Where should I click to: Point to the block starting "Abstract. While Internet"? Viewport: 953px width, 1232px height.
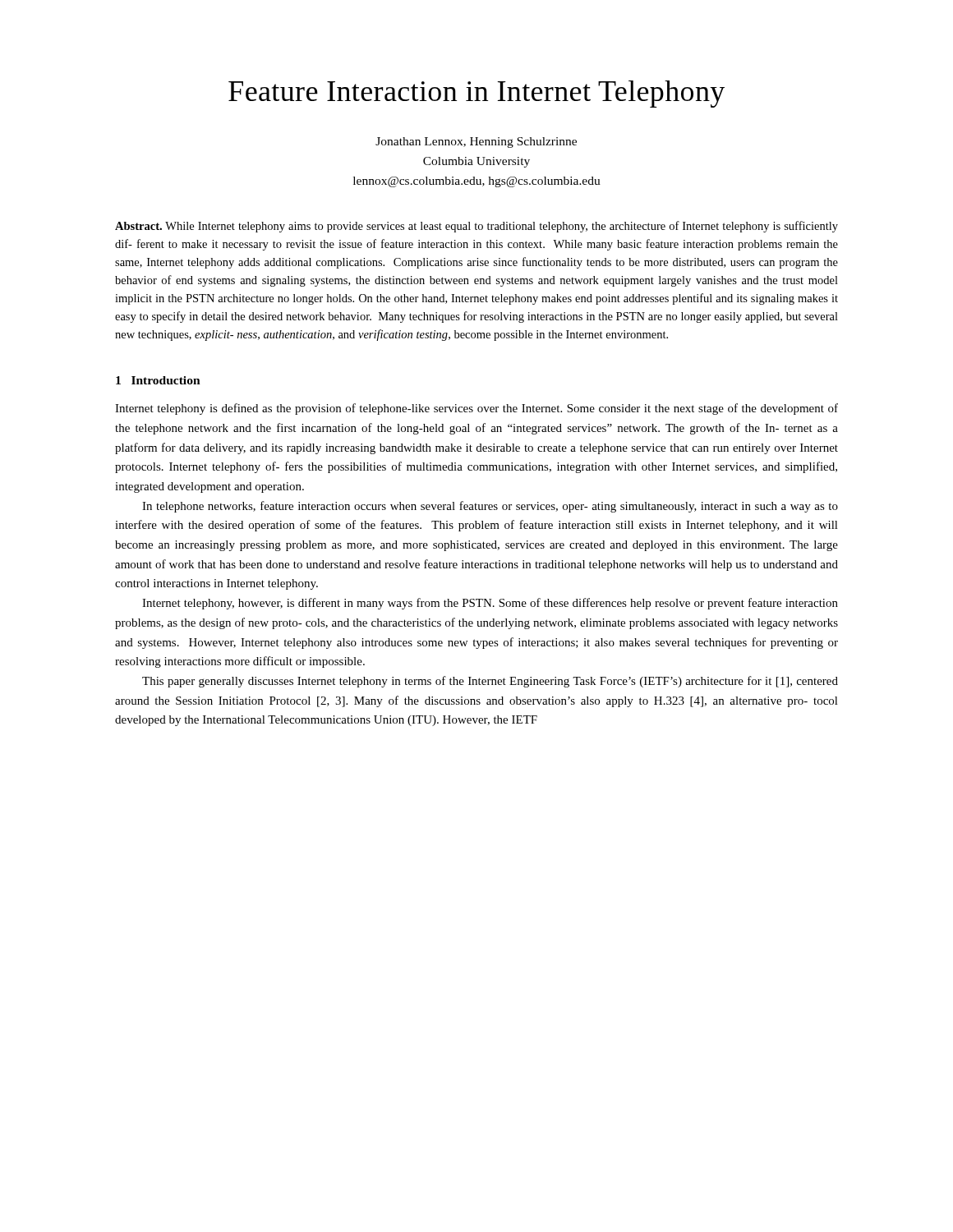coord(476,280)
